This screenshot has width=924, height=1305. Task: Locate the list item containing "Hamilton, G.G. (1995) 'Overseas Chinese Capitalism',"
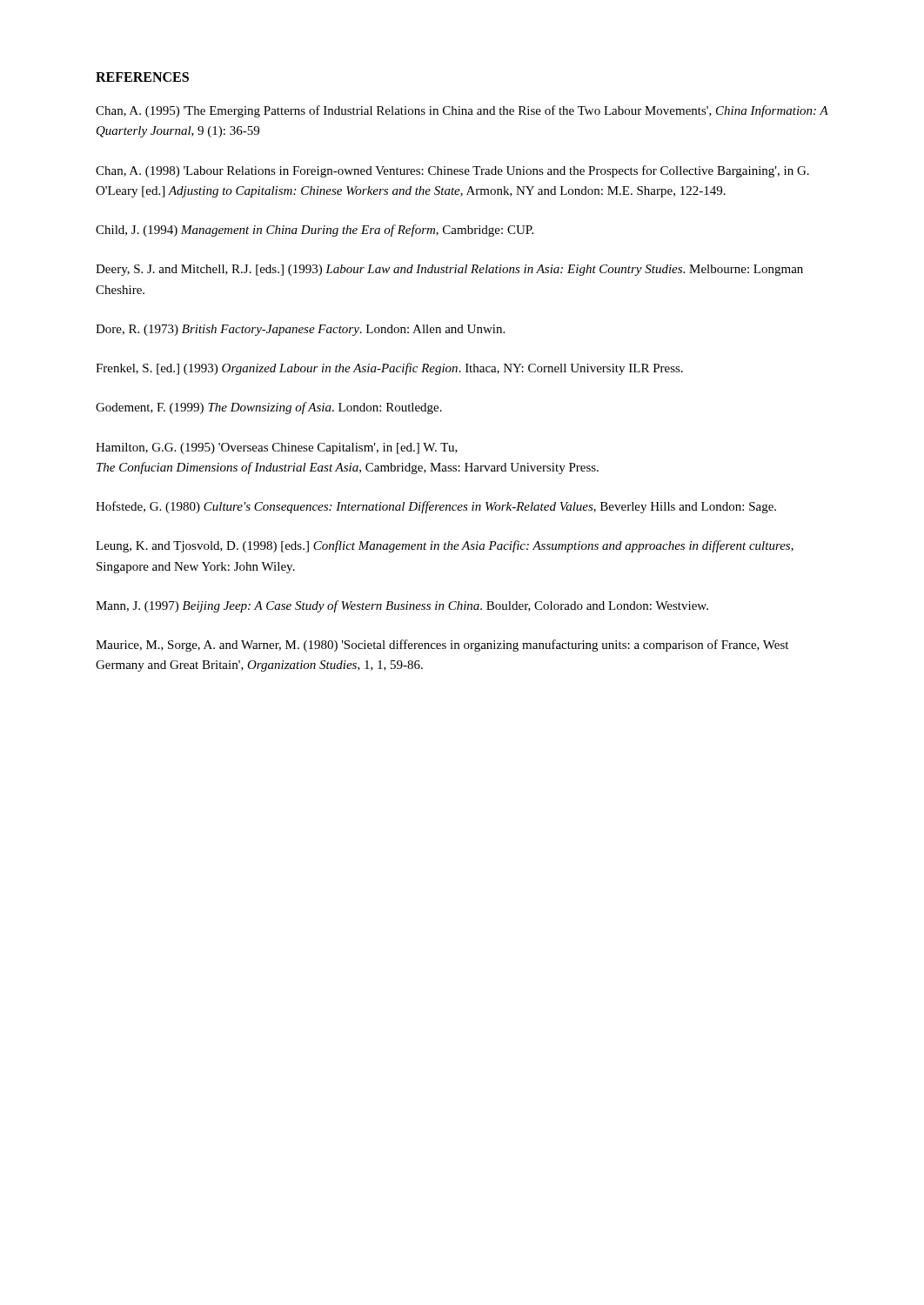click(348, 457)
